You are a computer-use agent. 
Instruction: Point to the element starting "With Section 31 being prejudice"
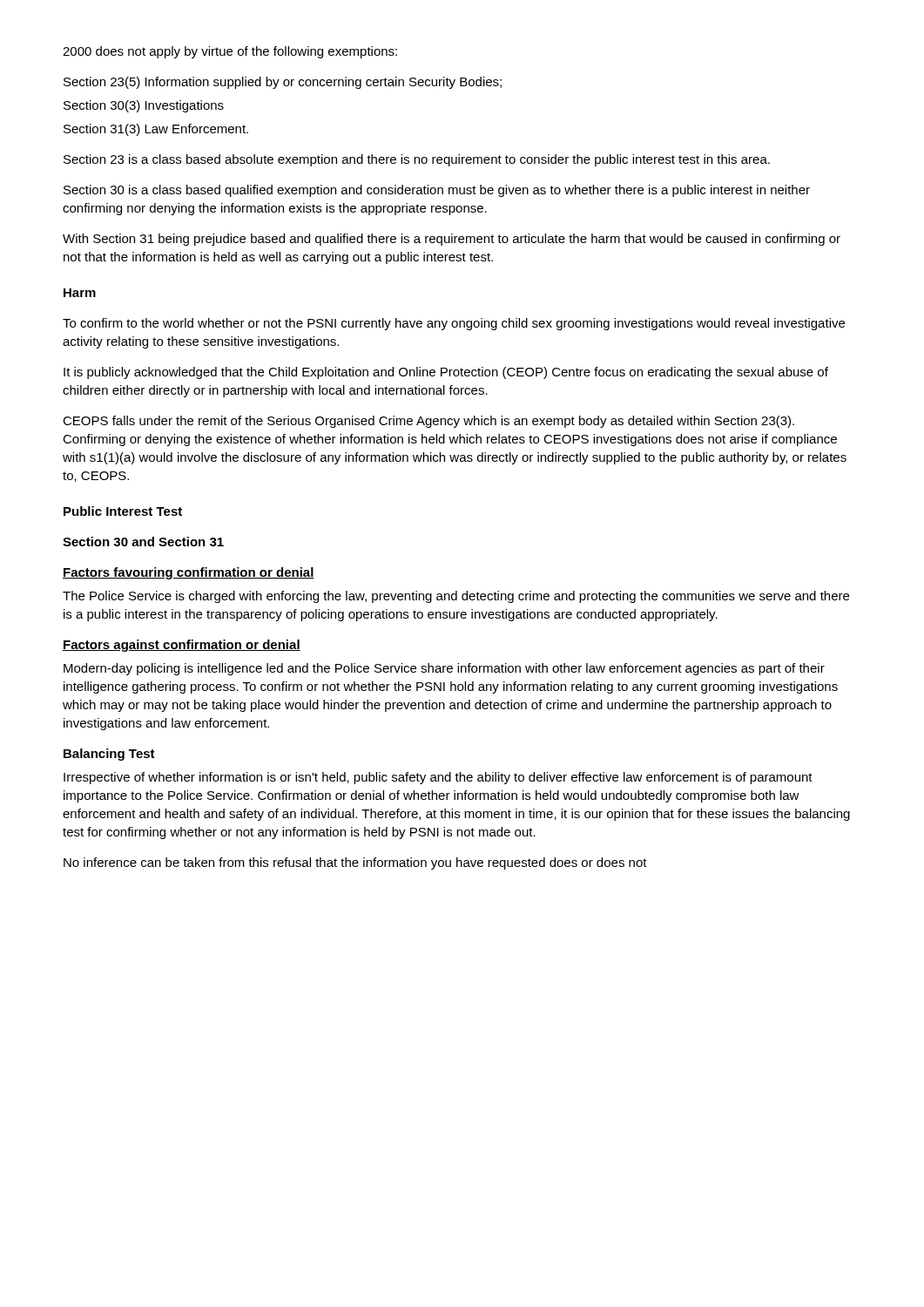pos(452,247)
